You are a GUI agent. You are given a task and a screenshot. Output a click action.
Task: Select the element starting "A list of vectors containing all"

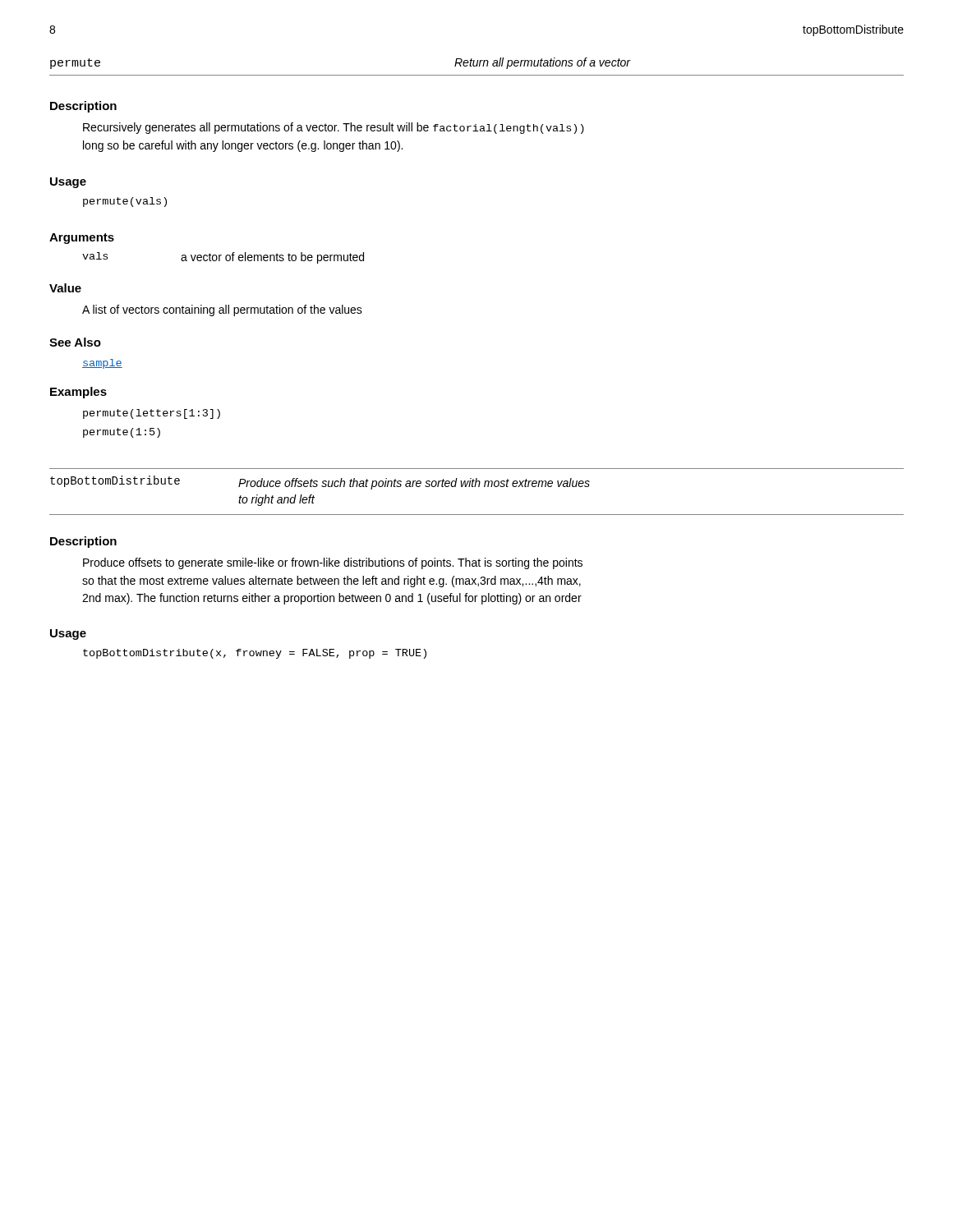222,310
